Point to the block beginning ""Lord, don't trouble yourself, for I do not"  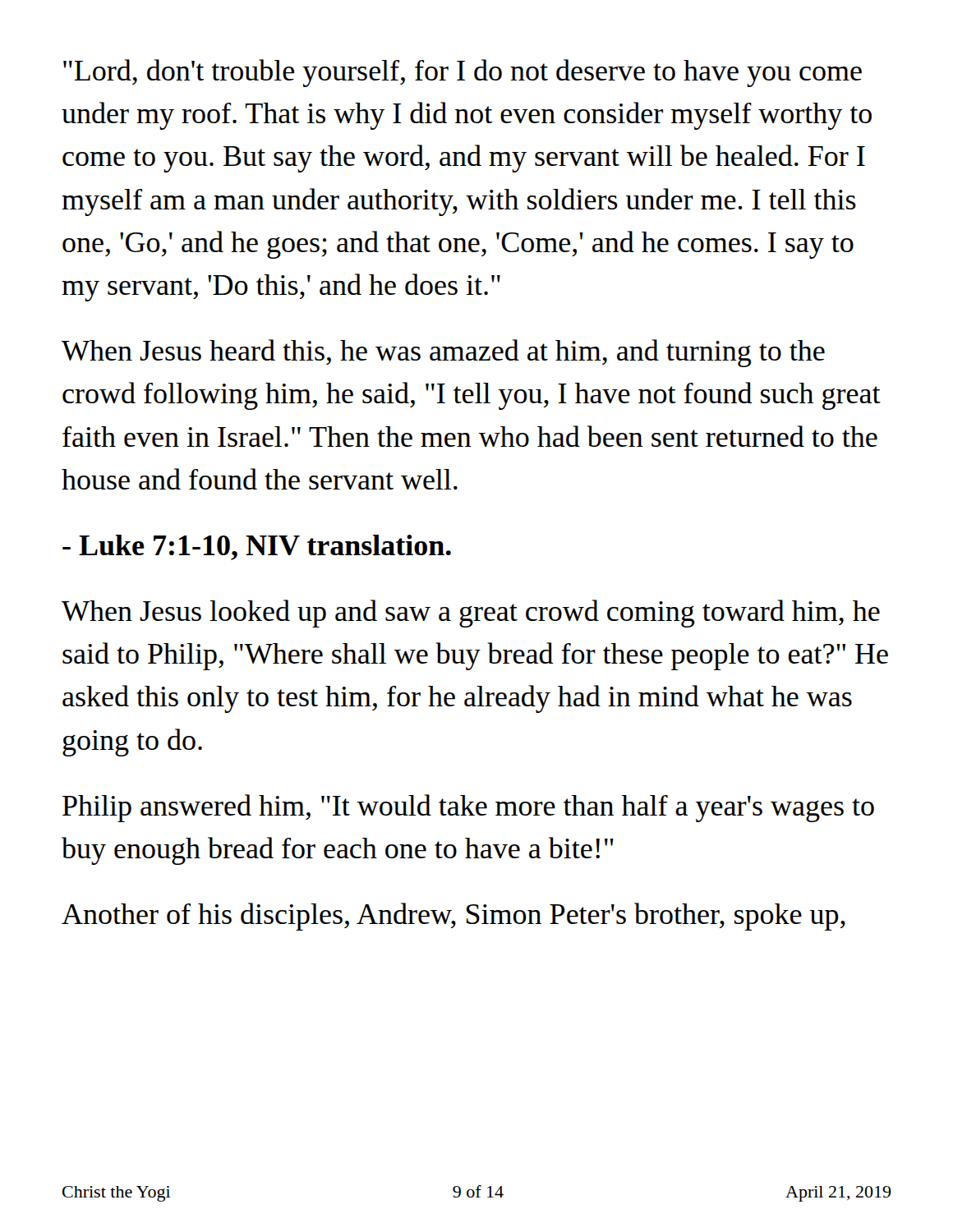click(467, 178)
